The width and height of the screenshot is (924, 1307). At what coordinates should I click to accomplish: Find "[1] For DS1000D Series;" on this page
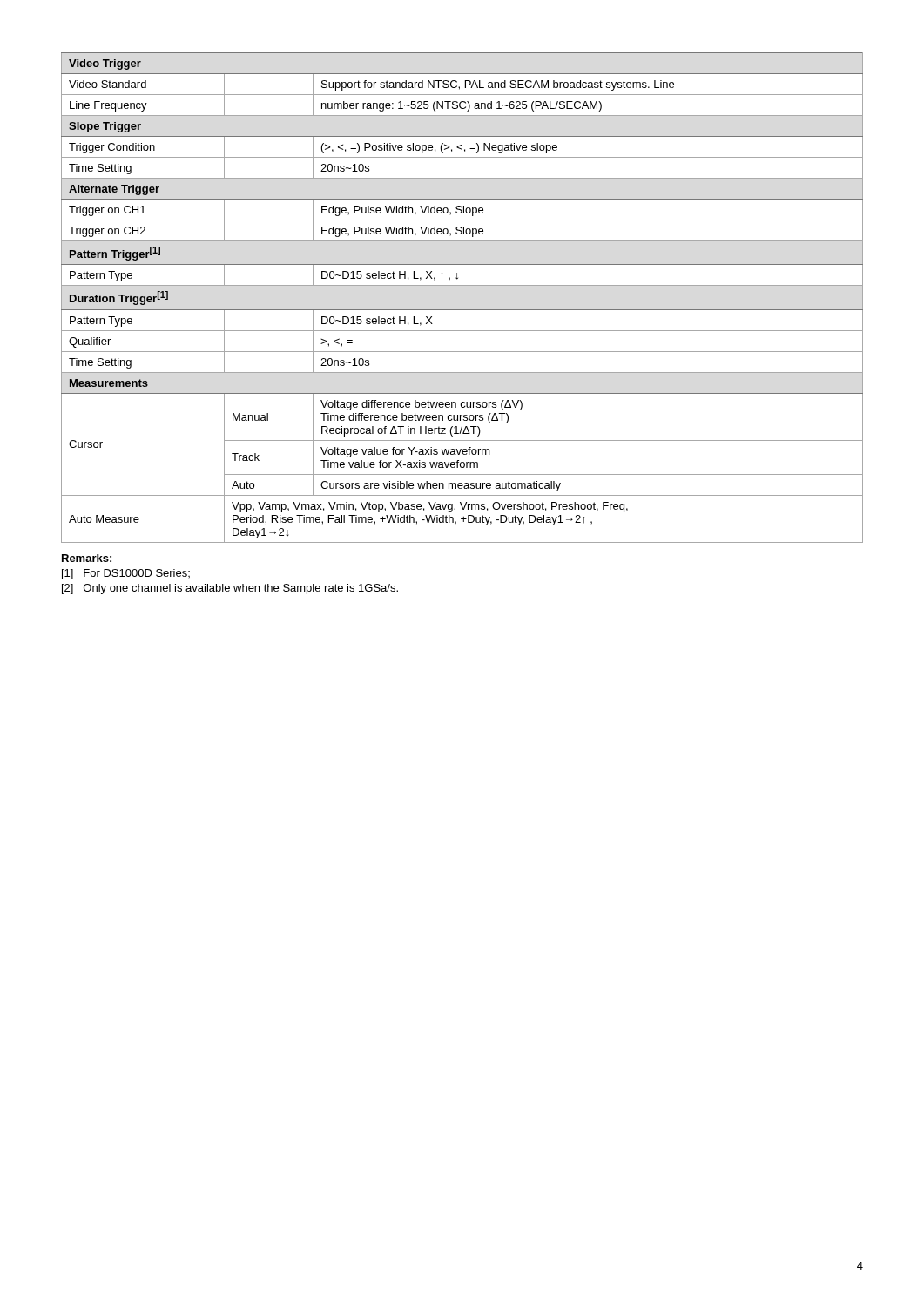(126, 573)
